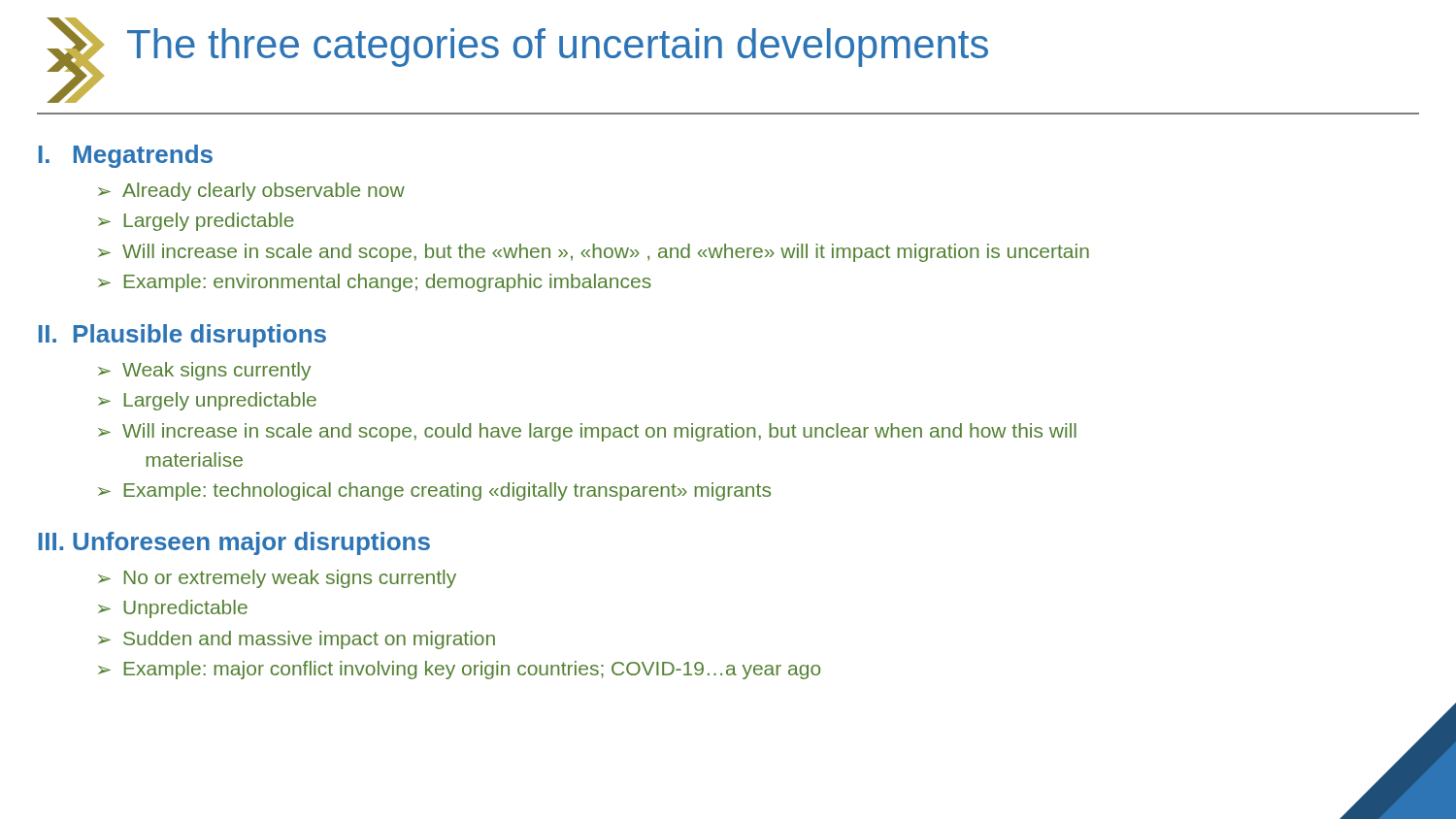Find the block starting "I. Megatrends"
Screen dimensions: 819x1456
click(125, 155)
